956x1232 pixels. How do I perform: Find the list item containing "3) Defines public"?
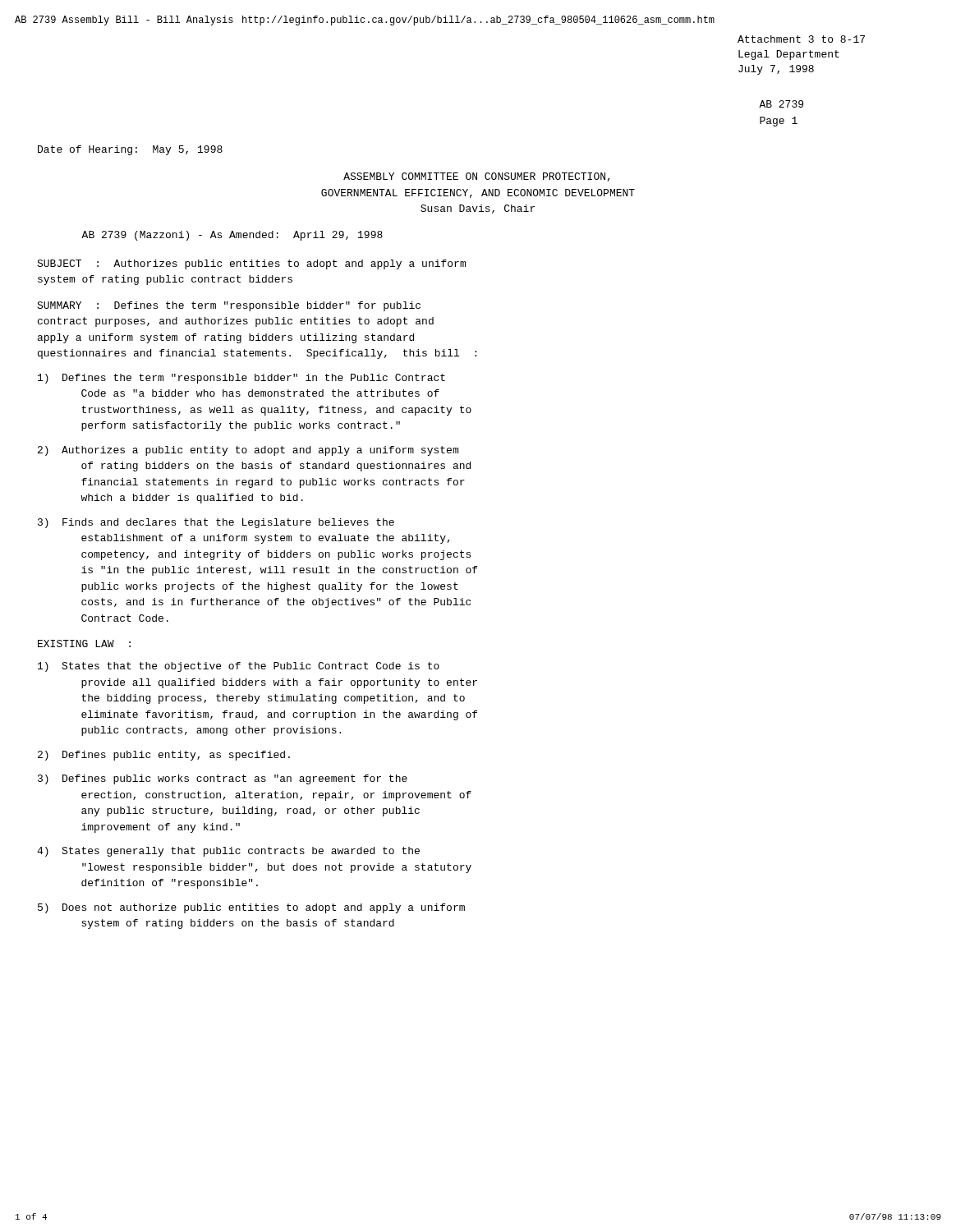(223, 779)
